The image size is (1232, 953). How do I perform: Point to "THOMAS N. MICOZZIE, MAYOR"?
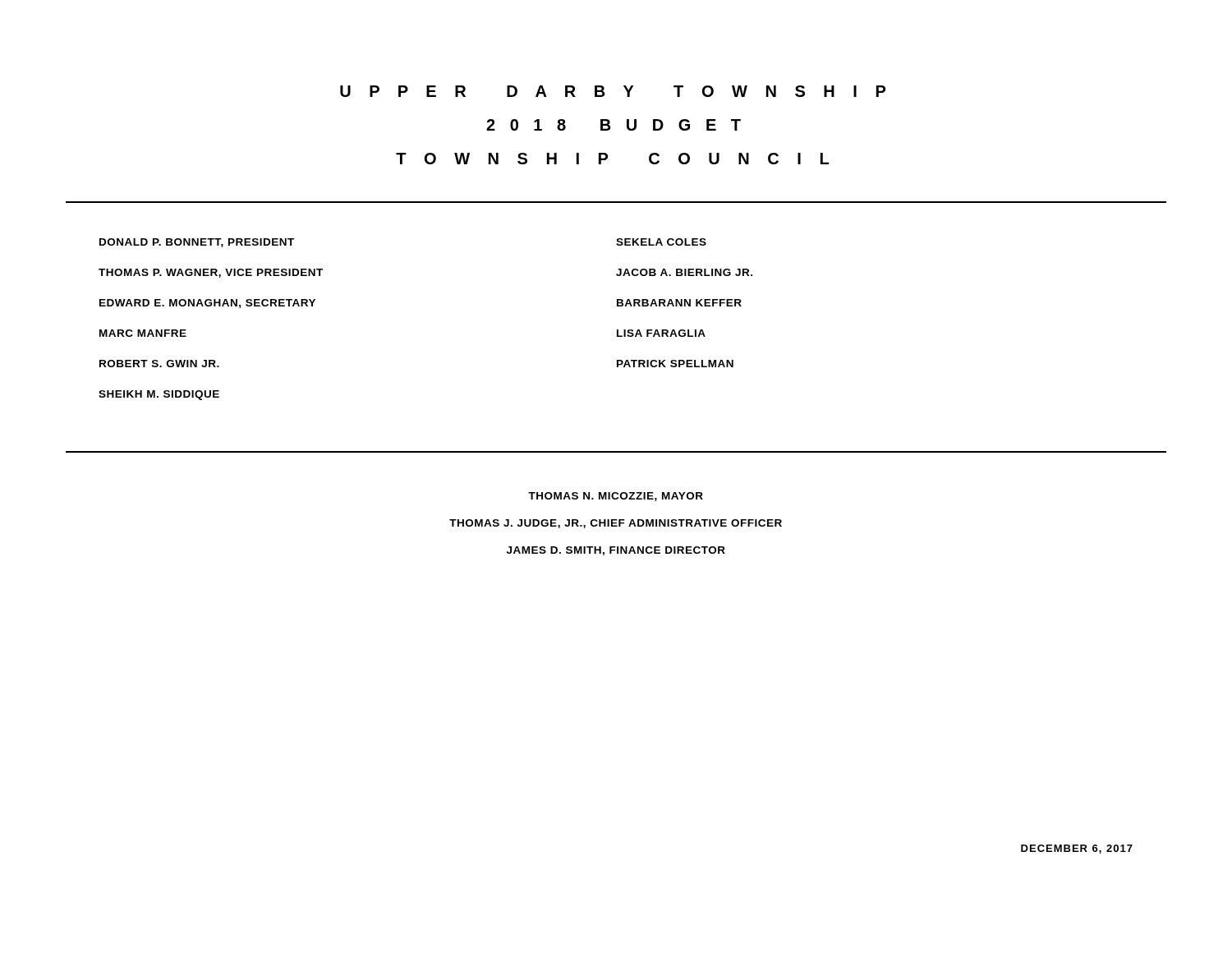(x=616, y=496)
